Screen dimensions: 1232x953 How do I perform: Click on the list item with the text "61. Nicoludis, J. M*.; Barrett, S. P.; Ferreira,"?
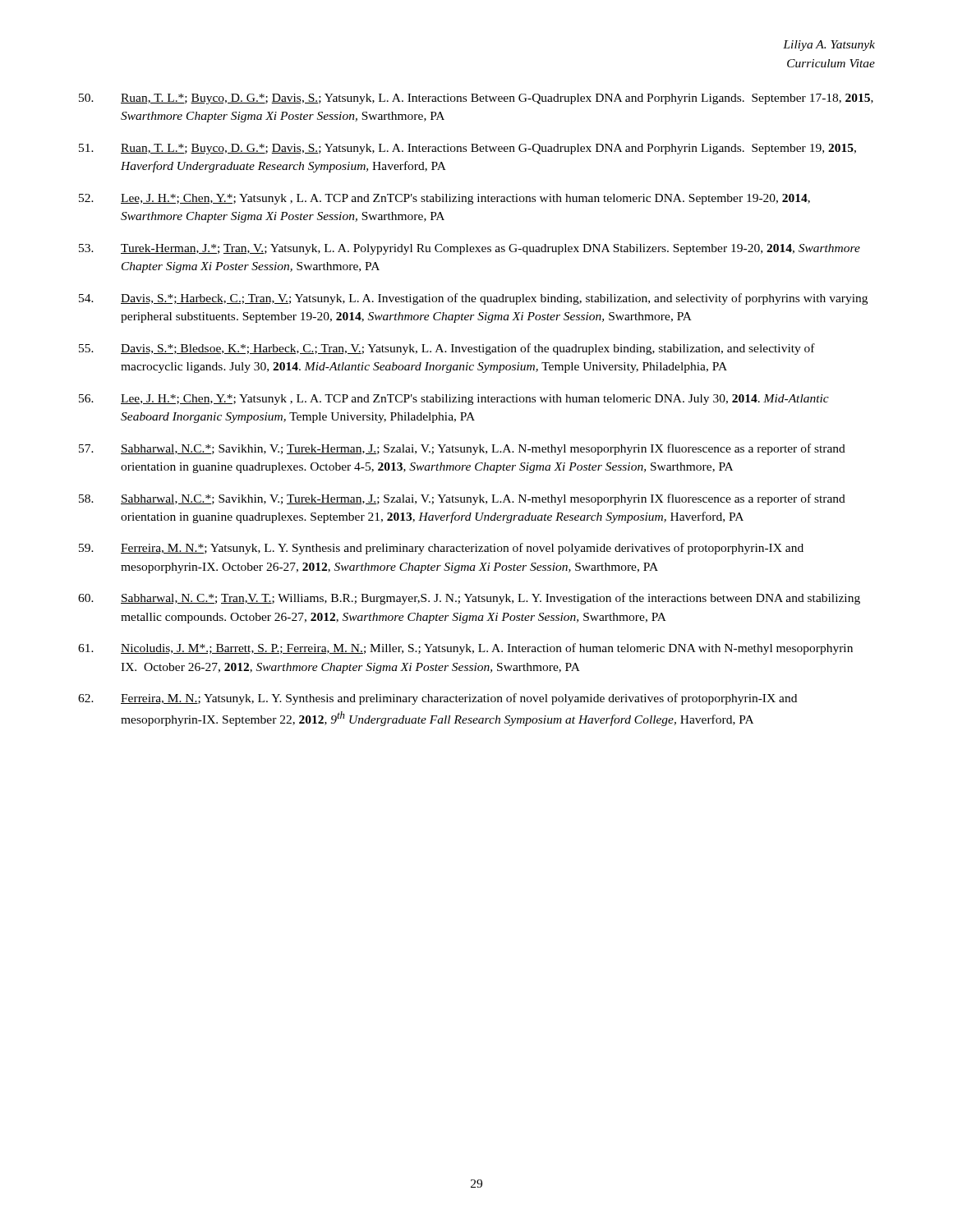476,658
